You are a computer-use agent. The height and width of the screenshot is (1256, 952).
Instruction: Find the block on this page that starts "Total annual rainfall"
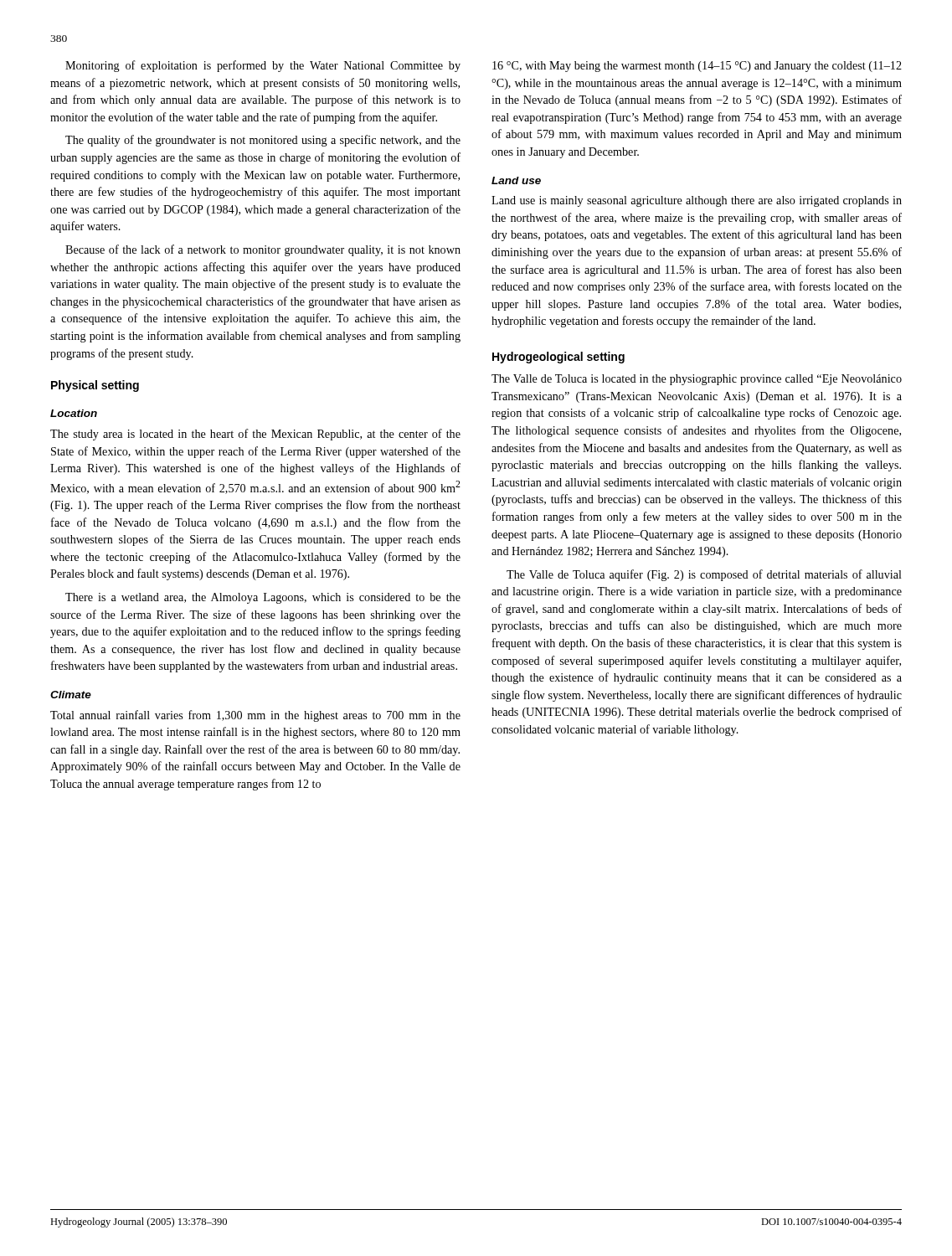click(x=255, y=749)
